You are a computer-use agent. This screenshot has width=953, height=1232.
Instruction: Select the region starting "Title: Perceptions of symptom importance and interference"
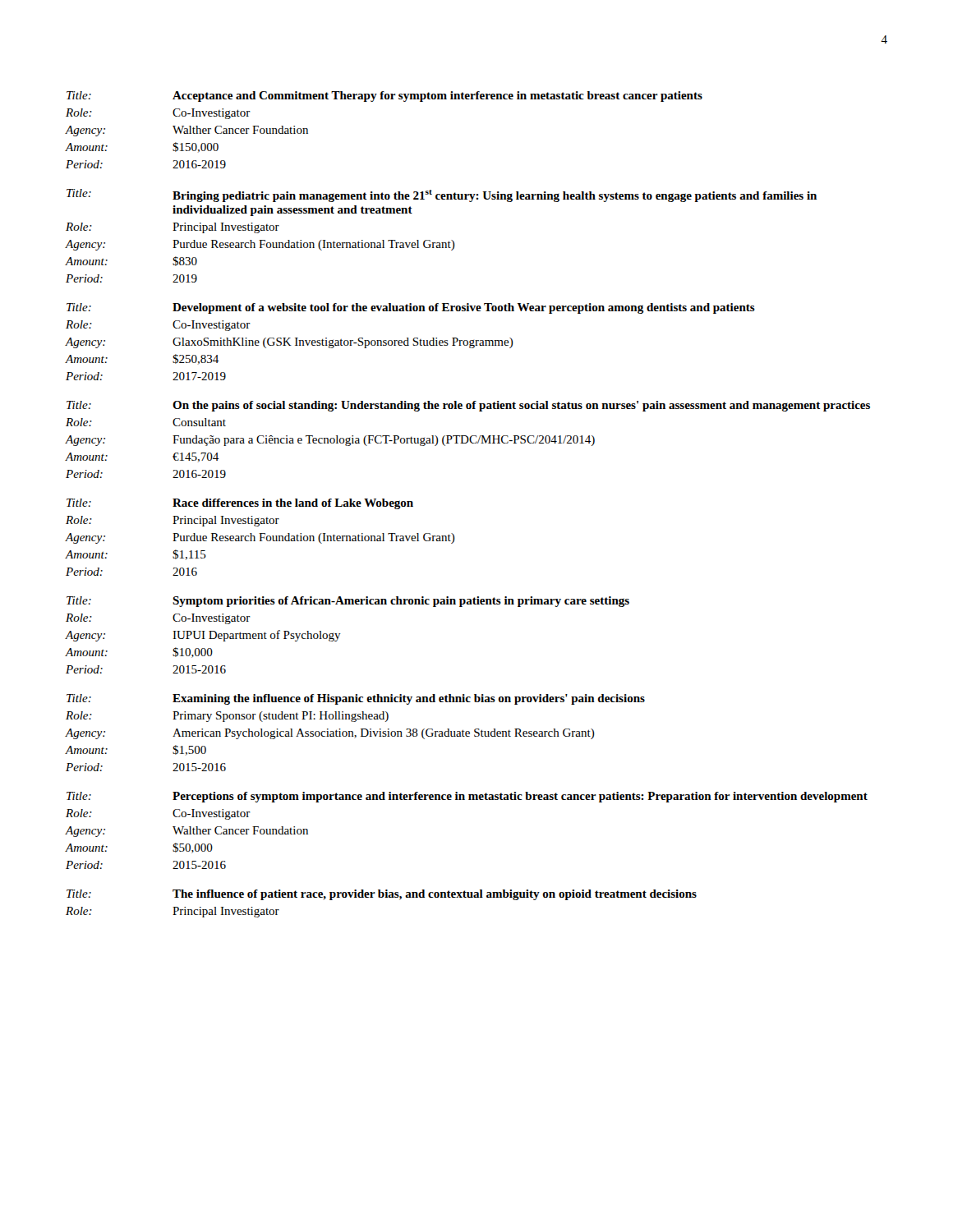coord(467,797)
